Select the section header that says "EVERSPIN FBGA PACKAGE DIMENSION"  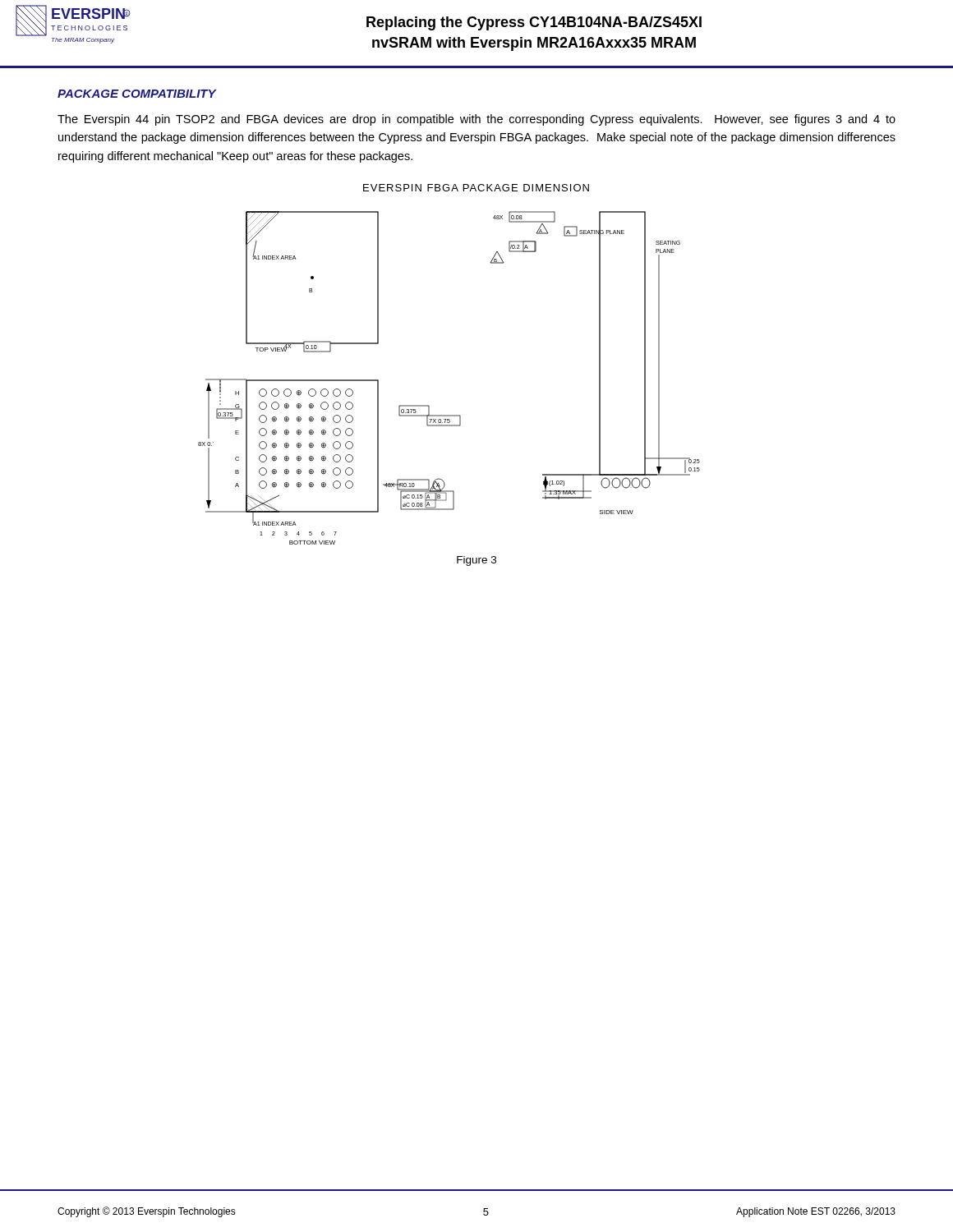(x=476, y=188)
